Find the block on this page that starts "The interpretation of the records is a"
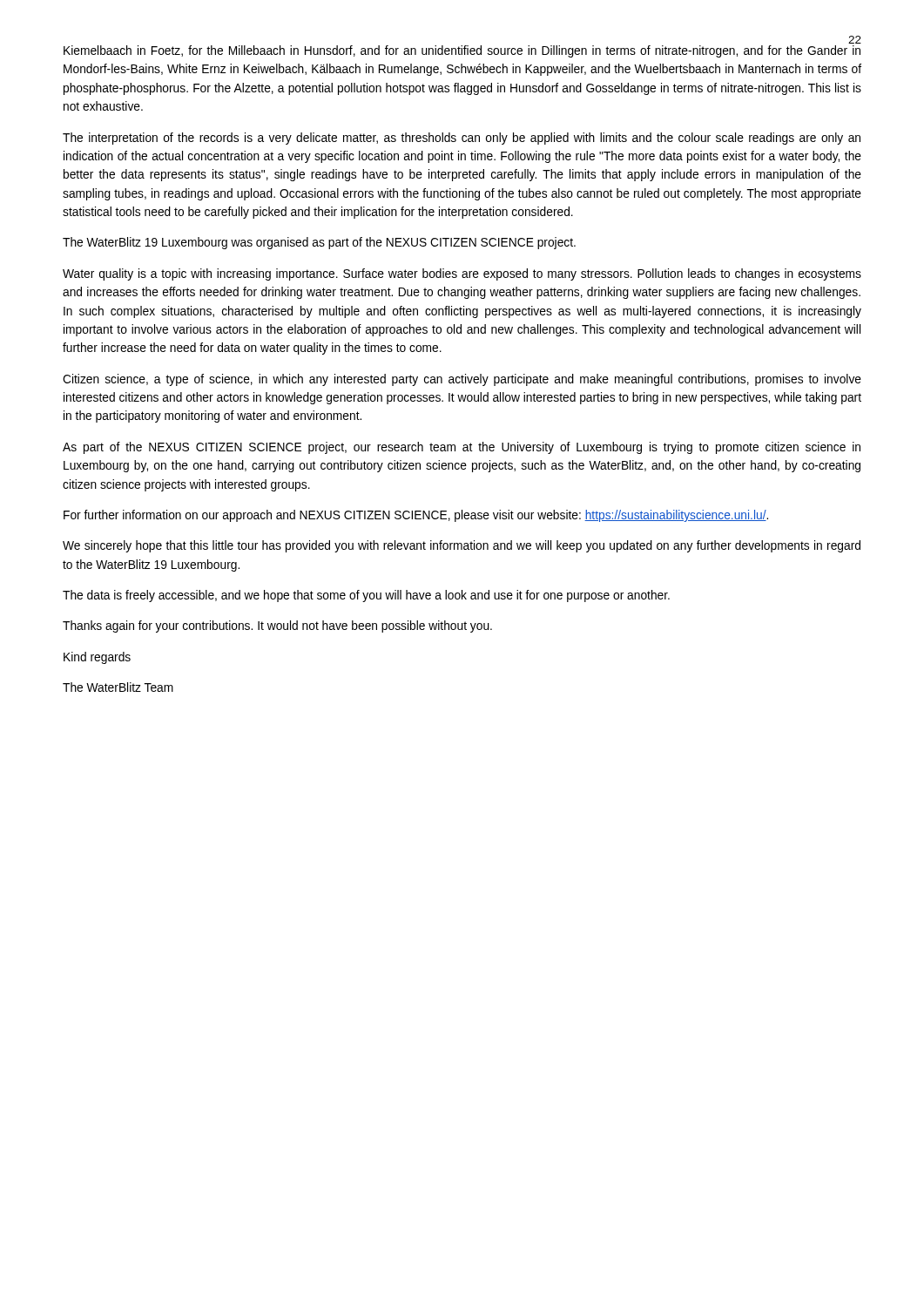The height and width of the screenshot is (1307, 924). (x=462, y=175)
